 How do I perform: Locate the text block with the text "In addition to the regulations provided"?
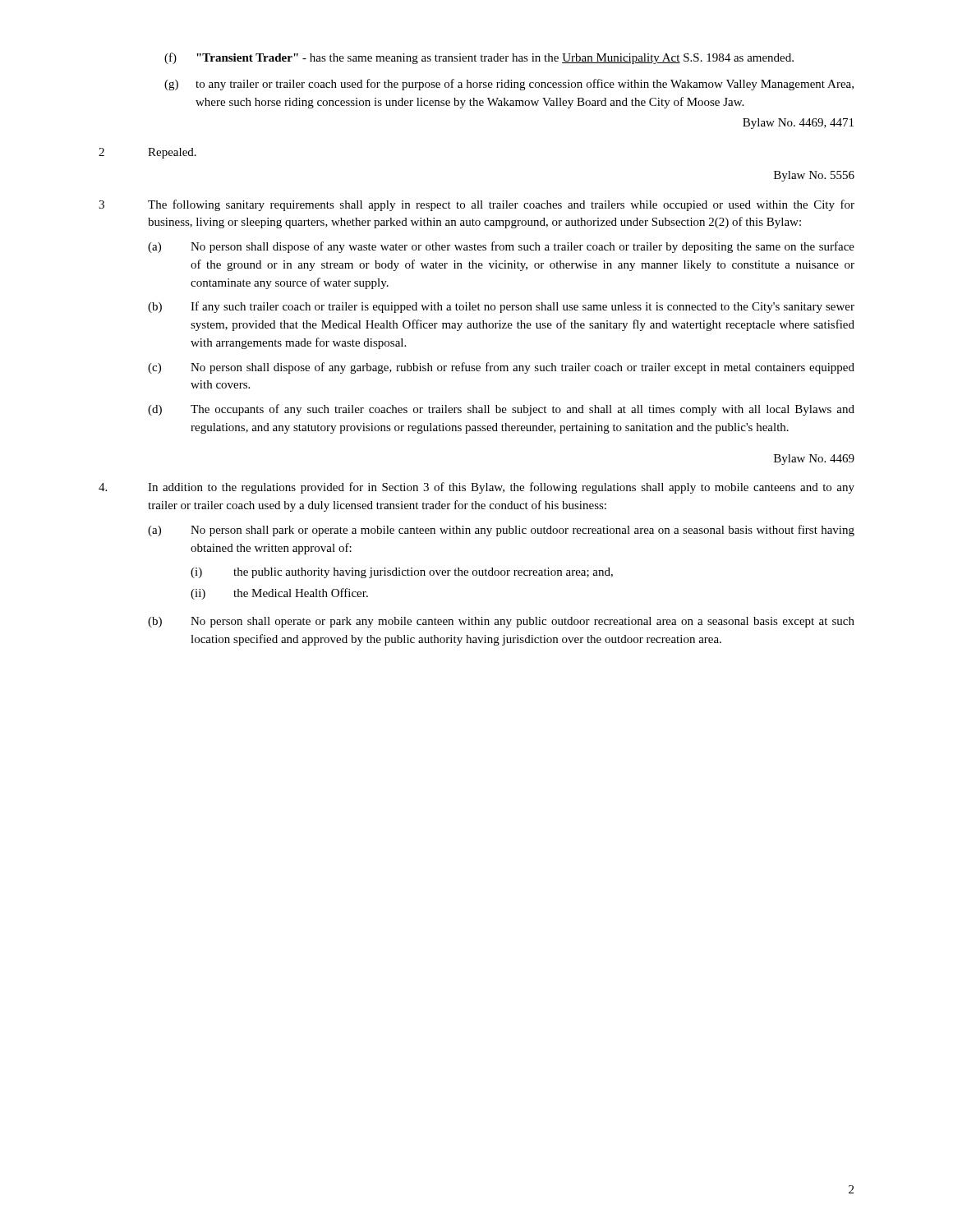pyautogui.click(x=476, y=567)
